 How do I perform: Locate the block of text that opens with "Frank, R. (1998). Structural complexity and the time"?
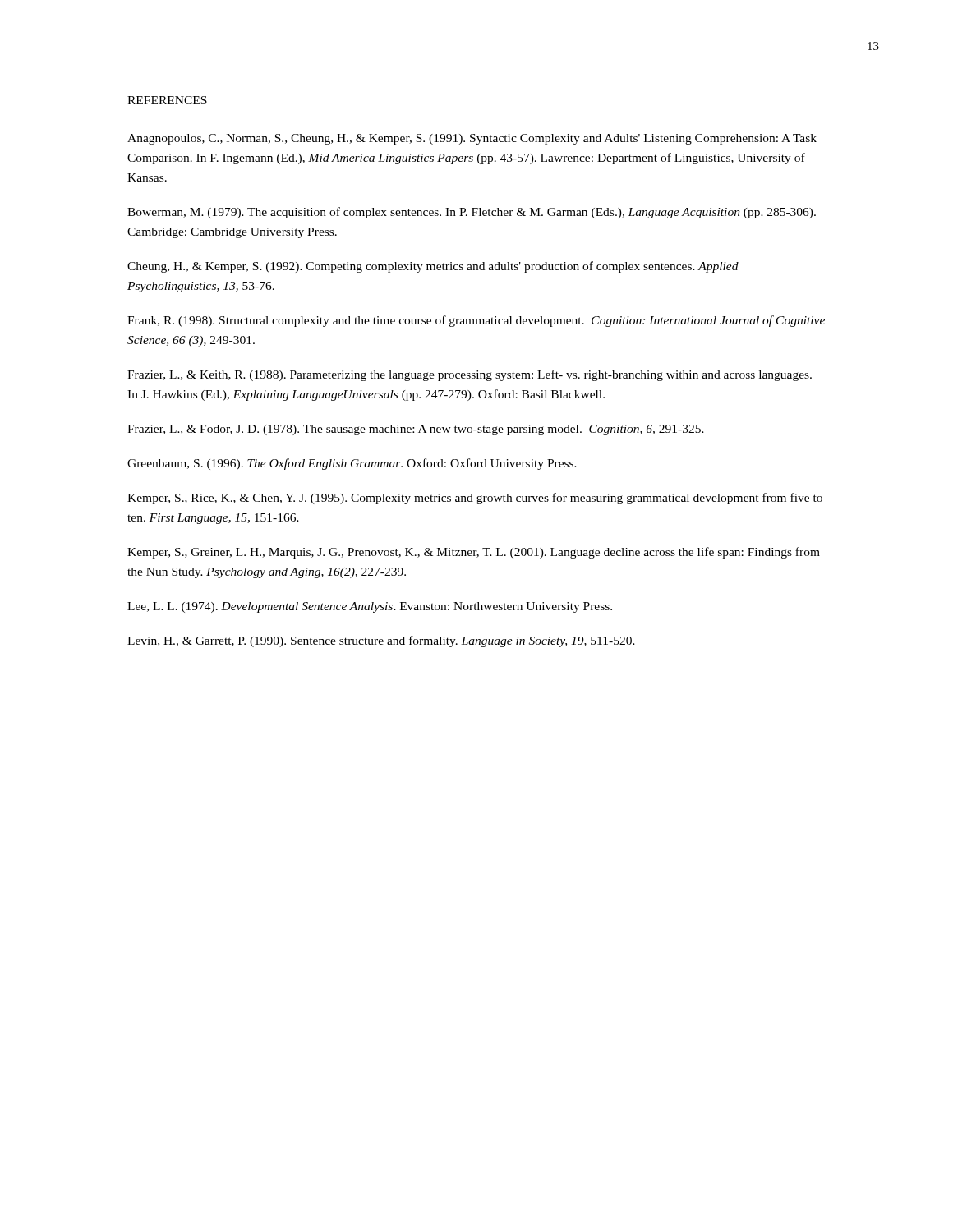476,330
